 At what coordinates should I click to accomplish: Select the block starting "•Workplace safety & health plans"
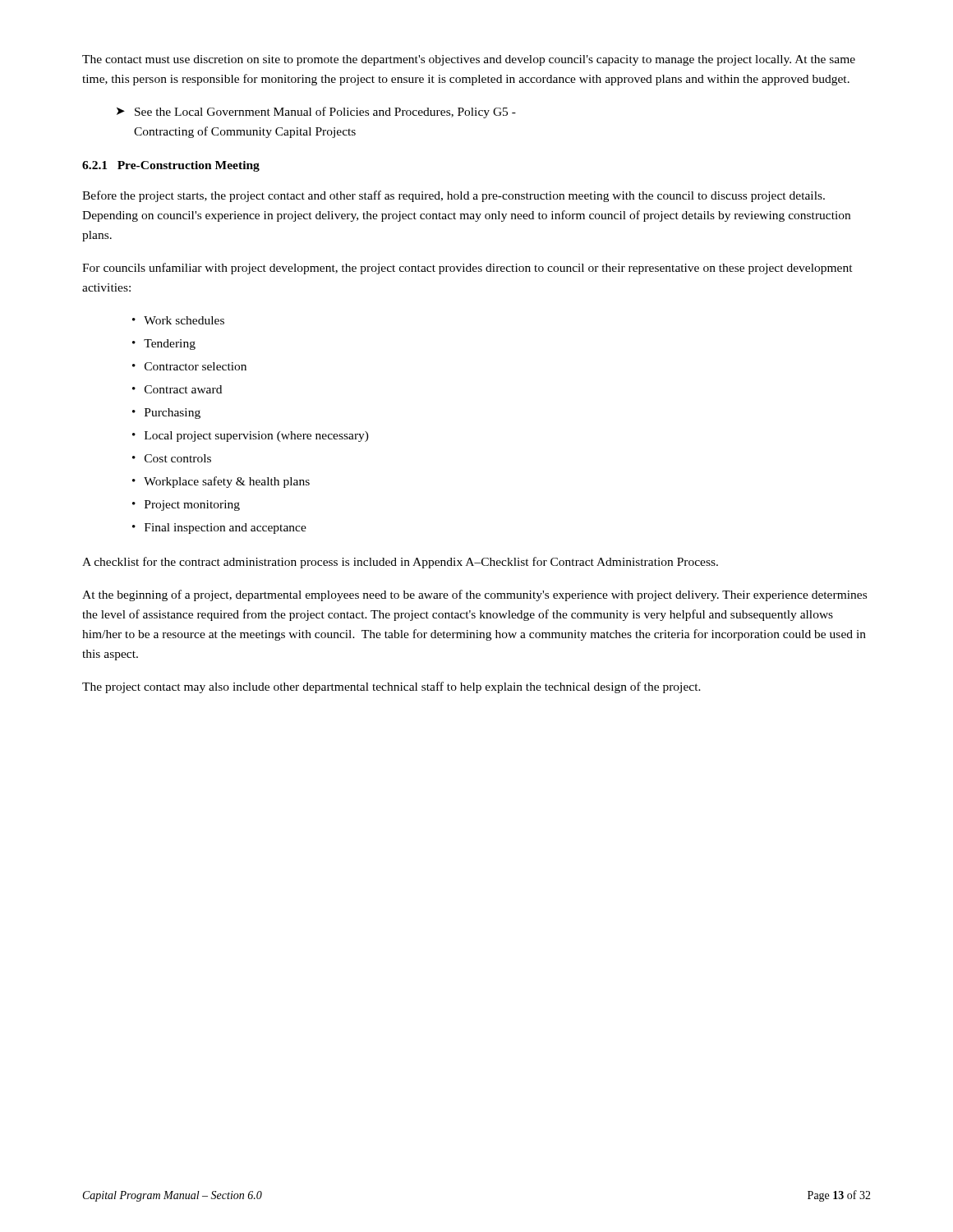tap(221, 481)
